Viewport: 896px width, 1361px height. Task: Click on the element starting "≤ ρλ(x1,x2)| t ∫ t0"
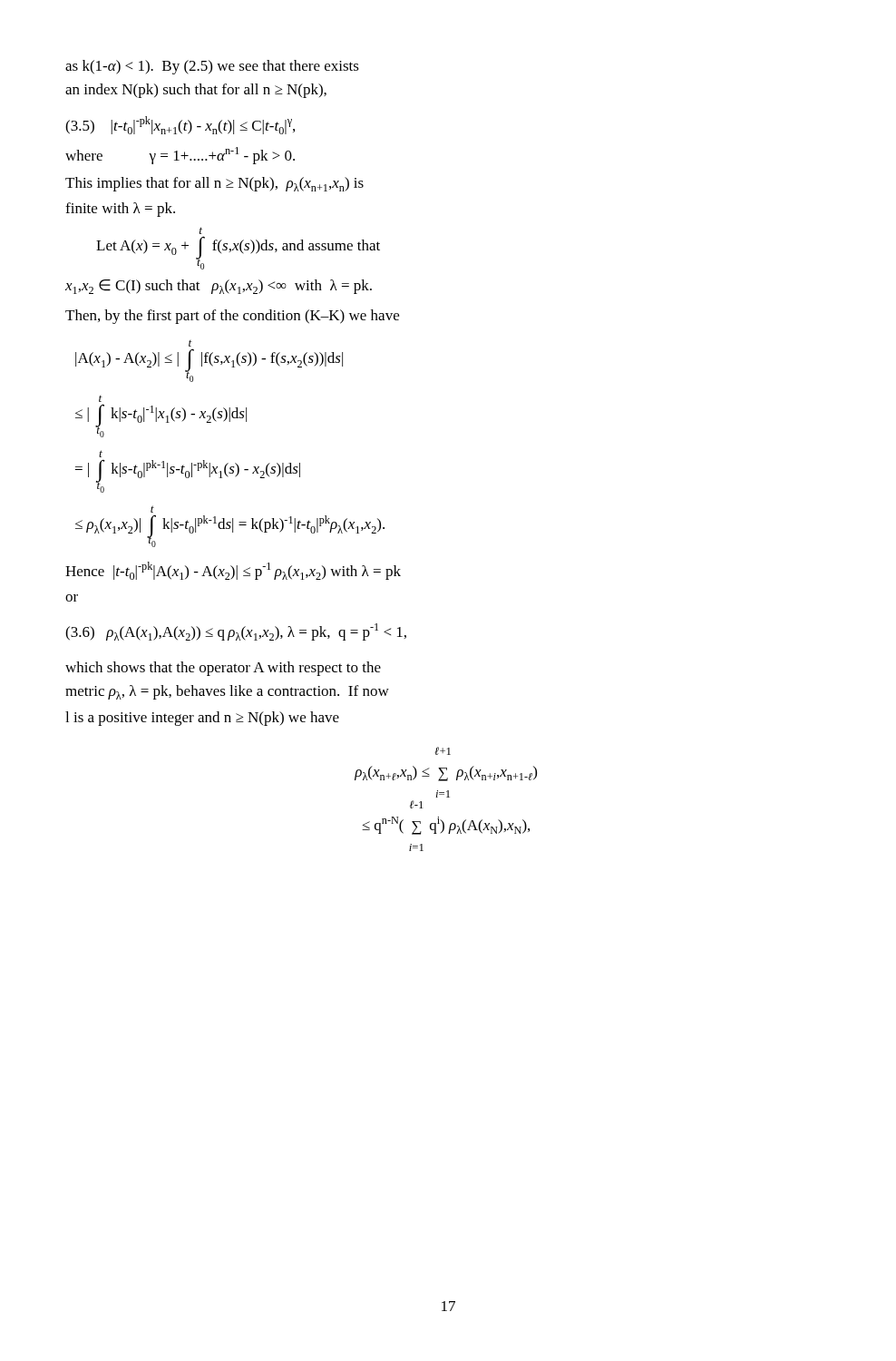[x=230, y=525]
